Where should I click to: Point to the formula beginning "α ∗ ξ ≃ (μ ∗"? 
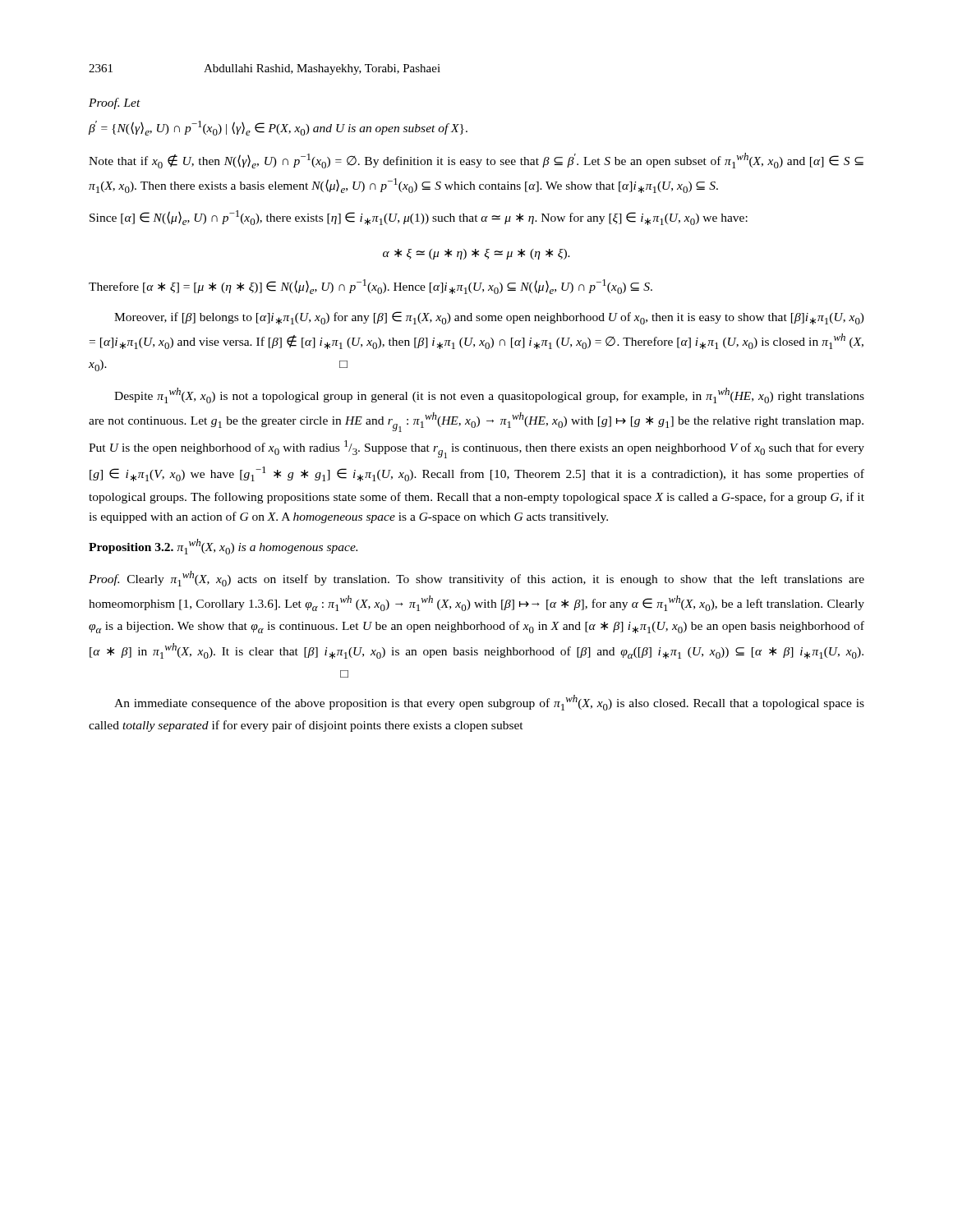coord(476,253)
